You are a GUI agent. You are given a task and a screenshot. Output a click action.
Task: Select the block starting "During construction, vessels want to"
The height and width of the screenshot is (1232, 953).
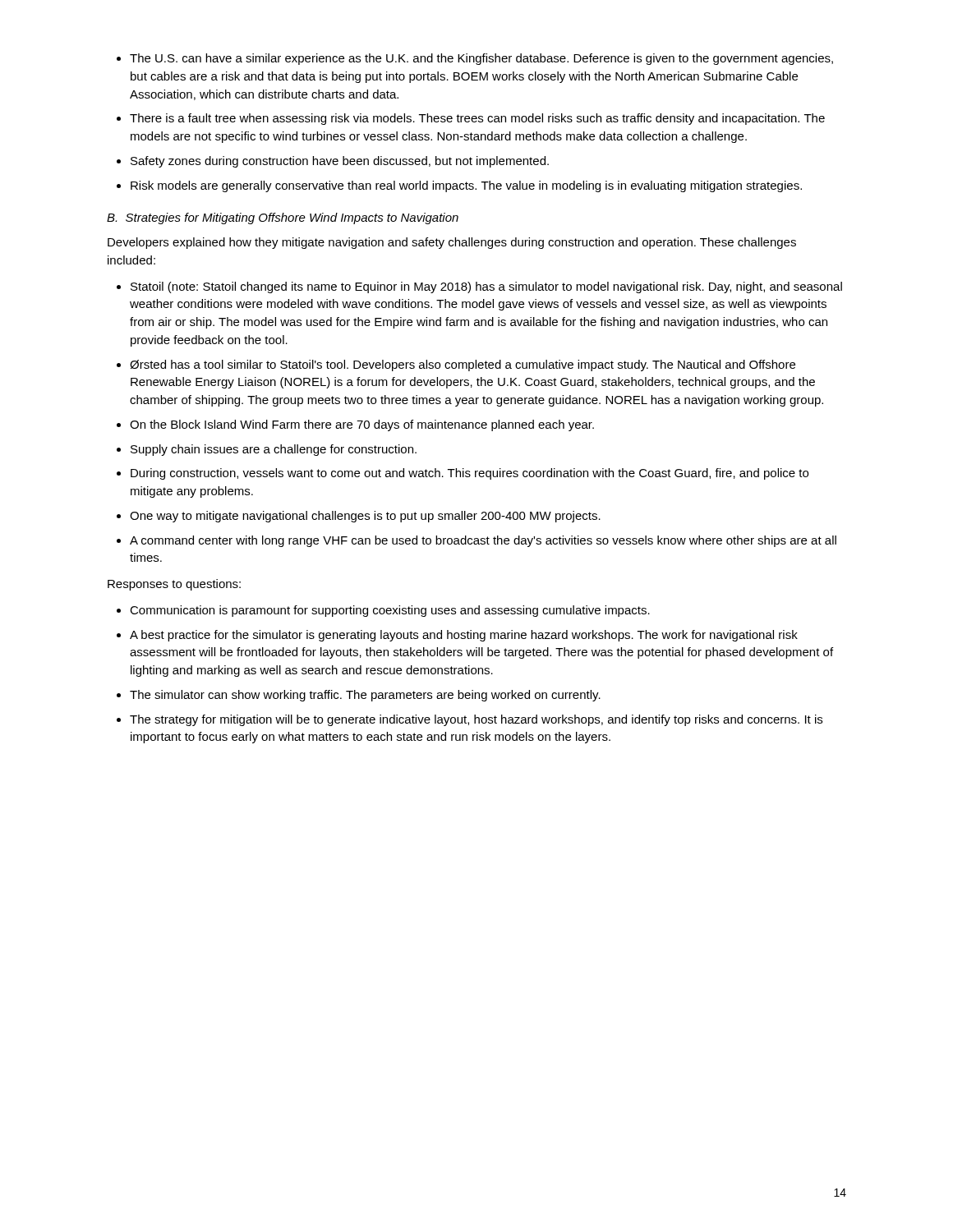click(x=469, y=482)
